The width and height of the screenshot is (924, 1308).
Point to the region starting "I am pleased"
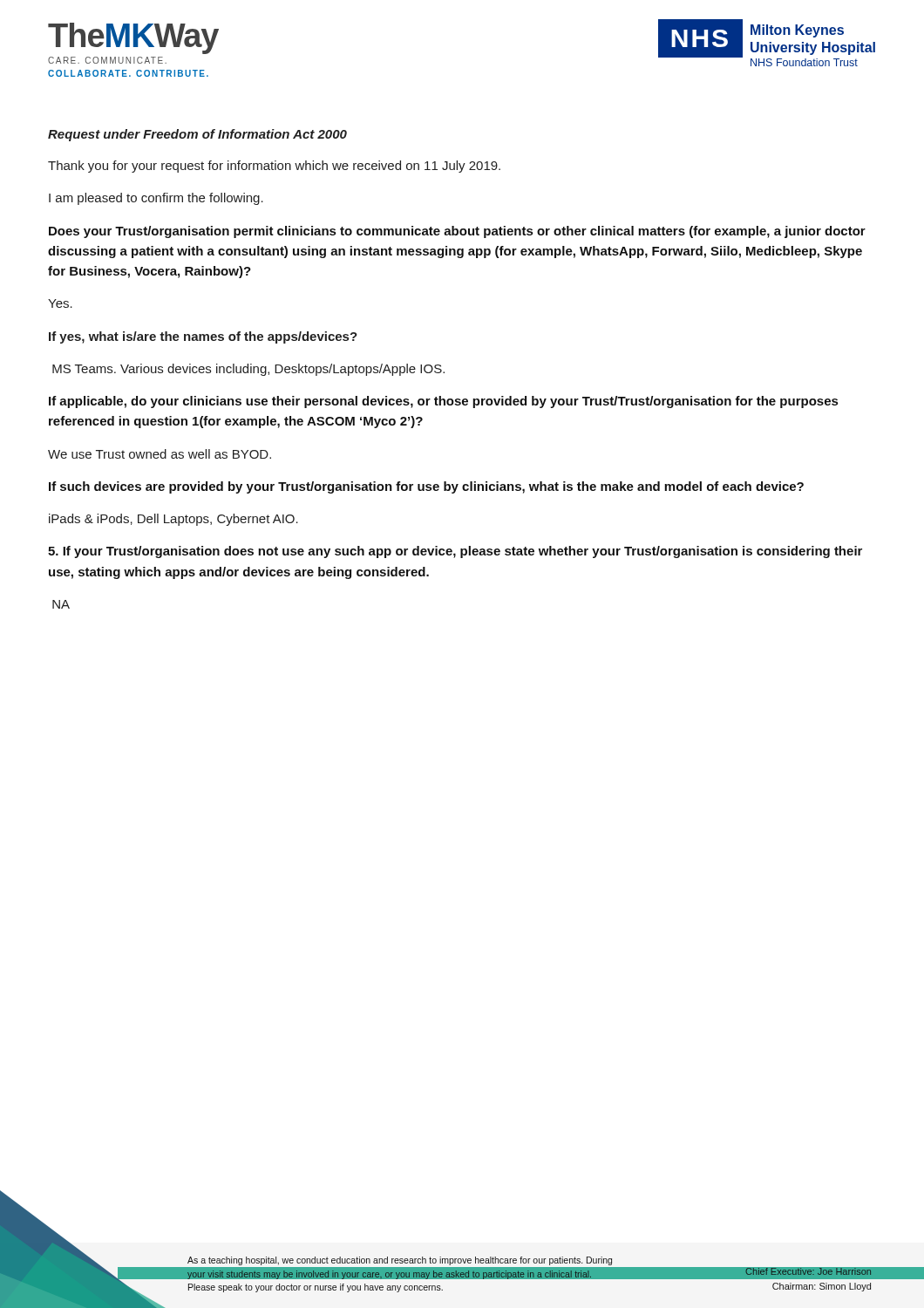tap(156, 198)
